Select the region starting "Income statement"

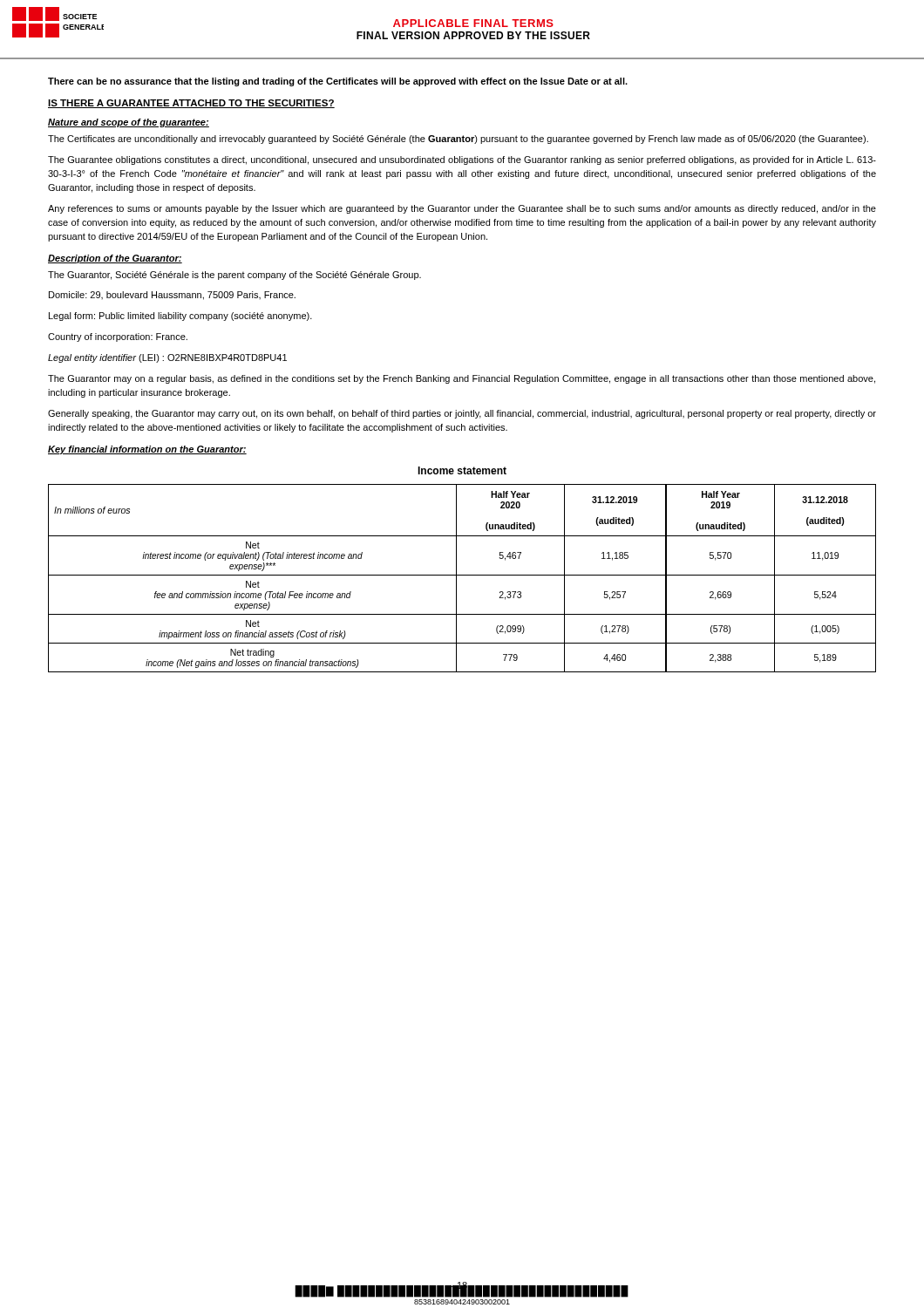[x=462, y=471]
